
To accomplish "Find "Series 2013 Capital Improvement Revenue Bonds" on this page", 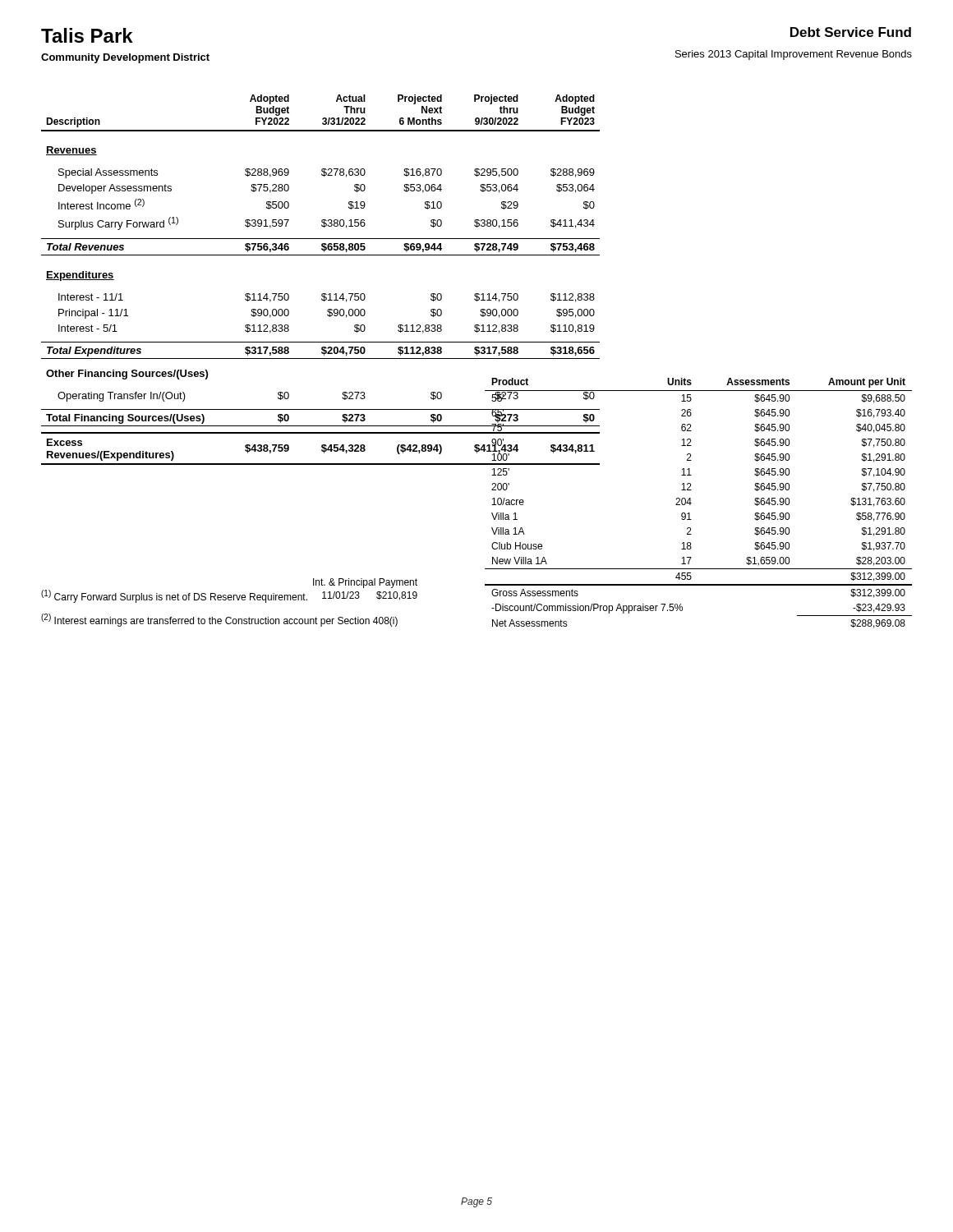I will (793, 54).
